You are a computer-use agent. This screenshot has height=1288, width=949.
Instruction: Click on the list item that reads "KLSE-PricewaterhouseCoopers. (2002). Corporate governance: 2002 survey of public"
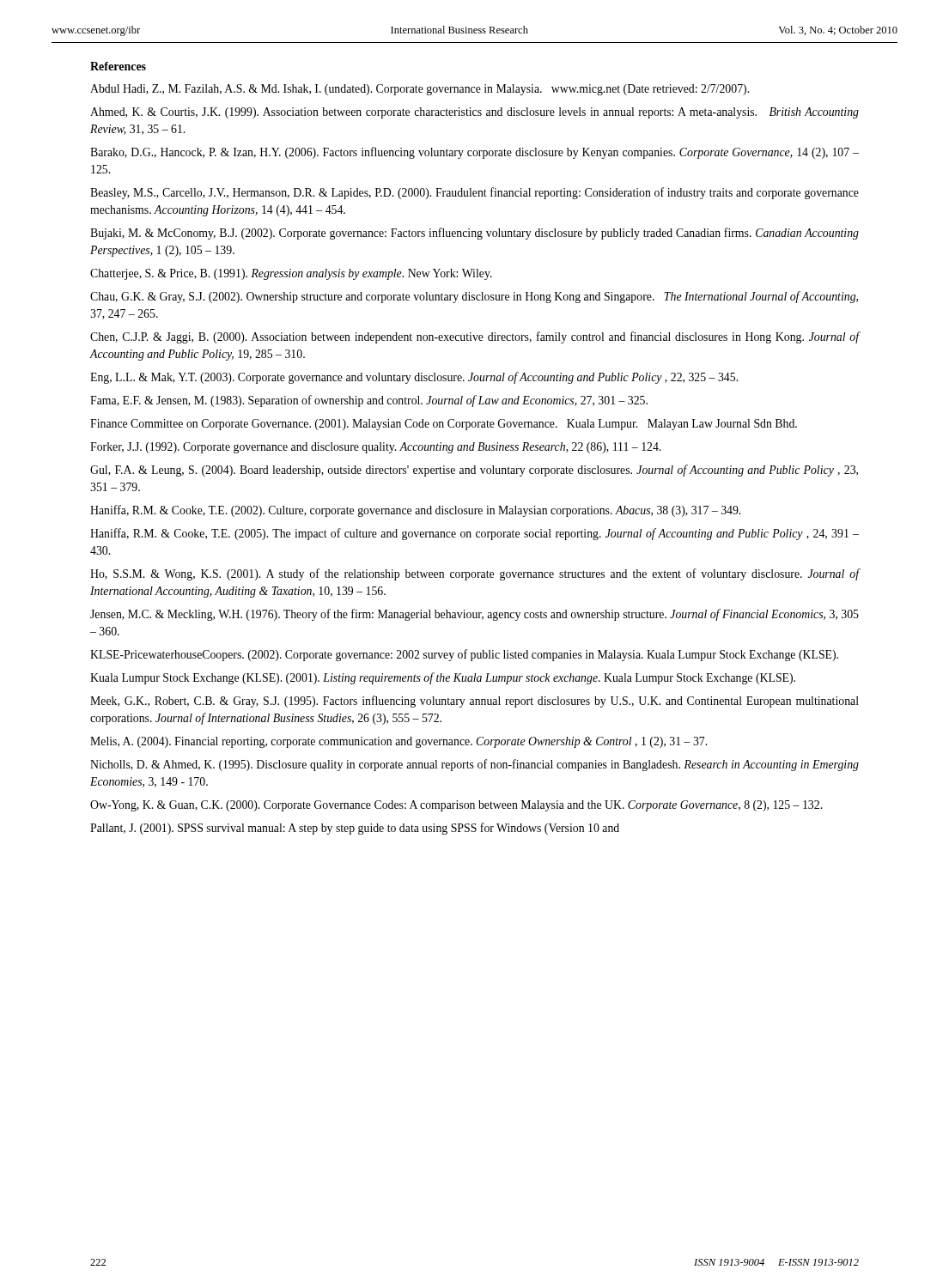465,655
